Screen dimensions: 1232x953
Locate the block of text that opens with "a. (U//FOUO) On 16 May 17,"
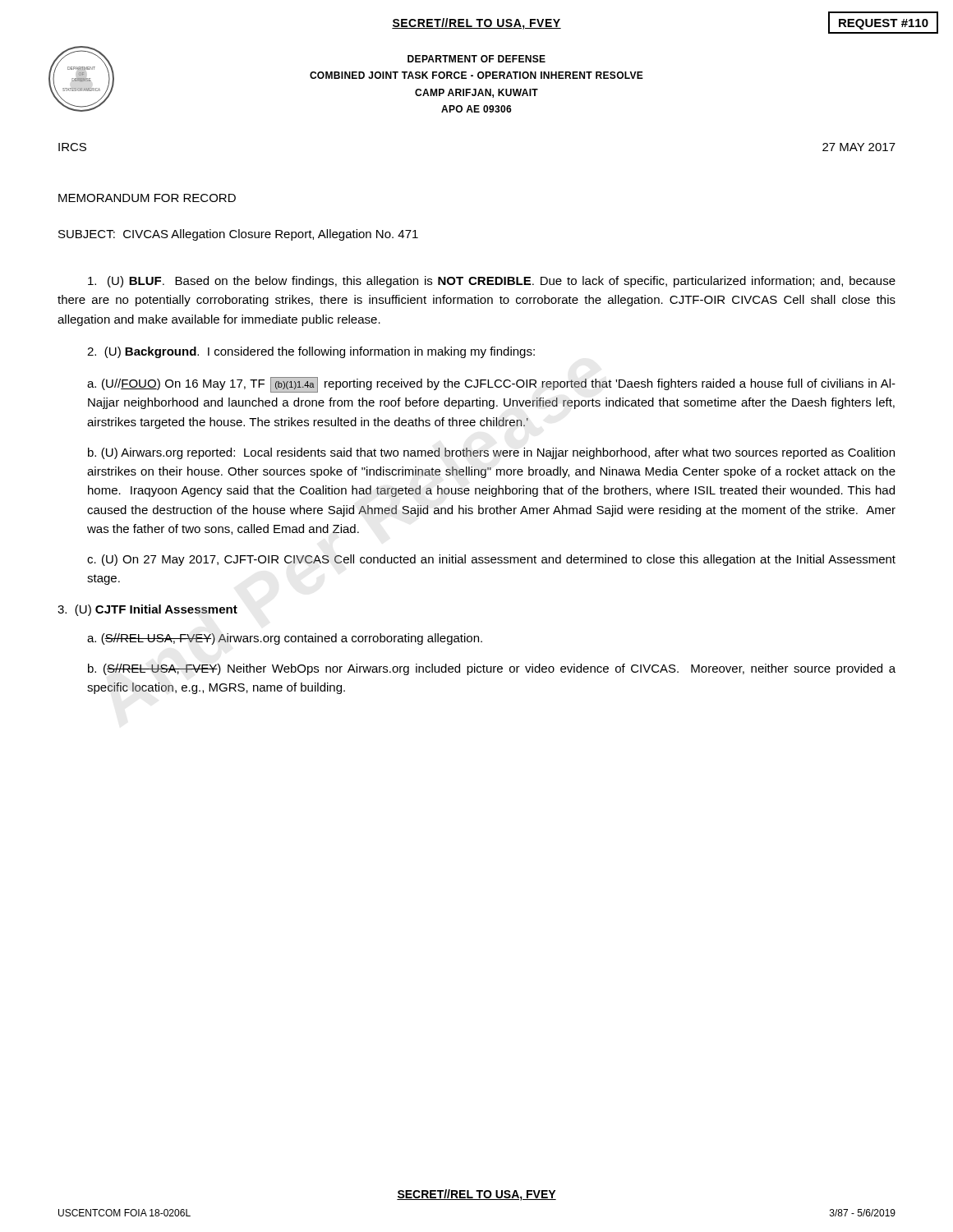(491, 402)
